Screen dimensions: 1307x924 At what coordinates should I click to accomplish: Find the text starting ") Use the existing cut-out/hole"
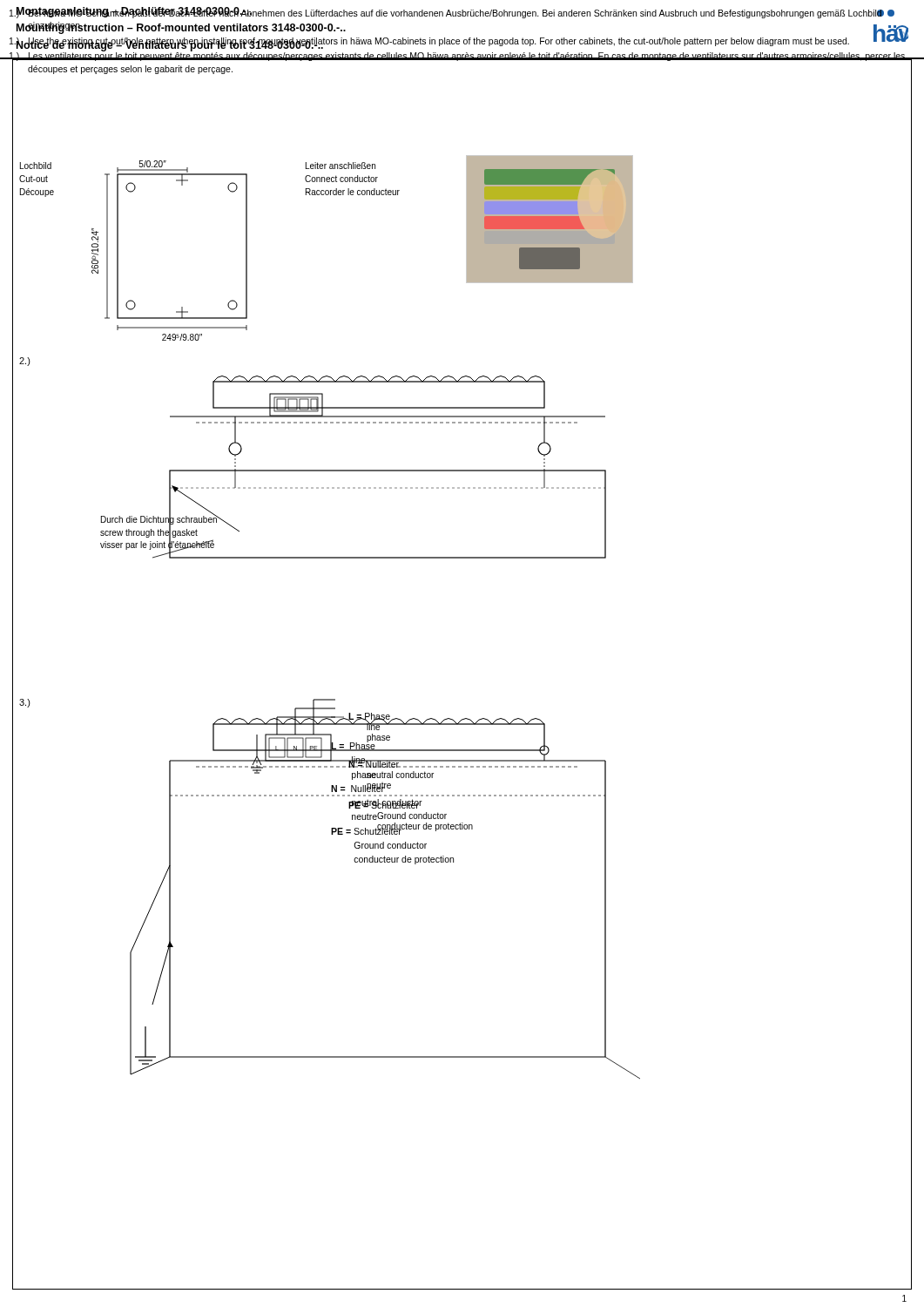point(429,41)
